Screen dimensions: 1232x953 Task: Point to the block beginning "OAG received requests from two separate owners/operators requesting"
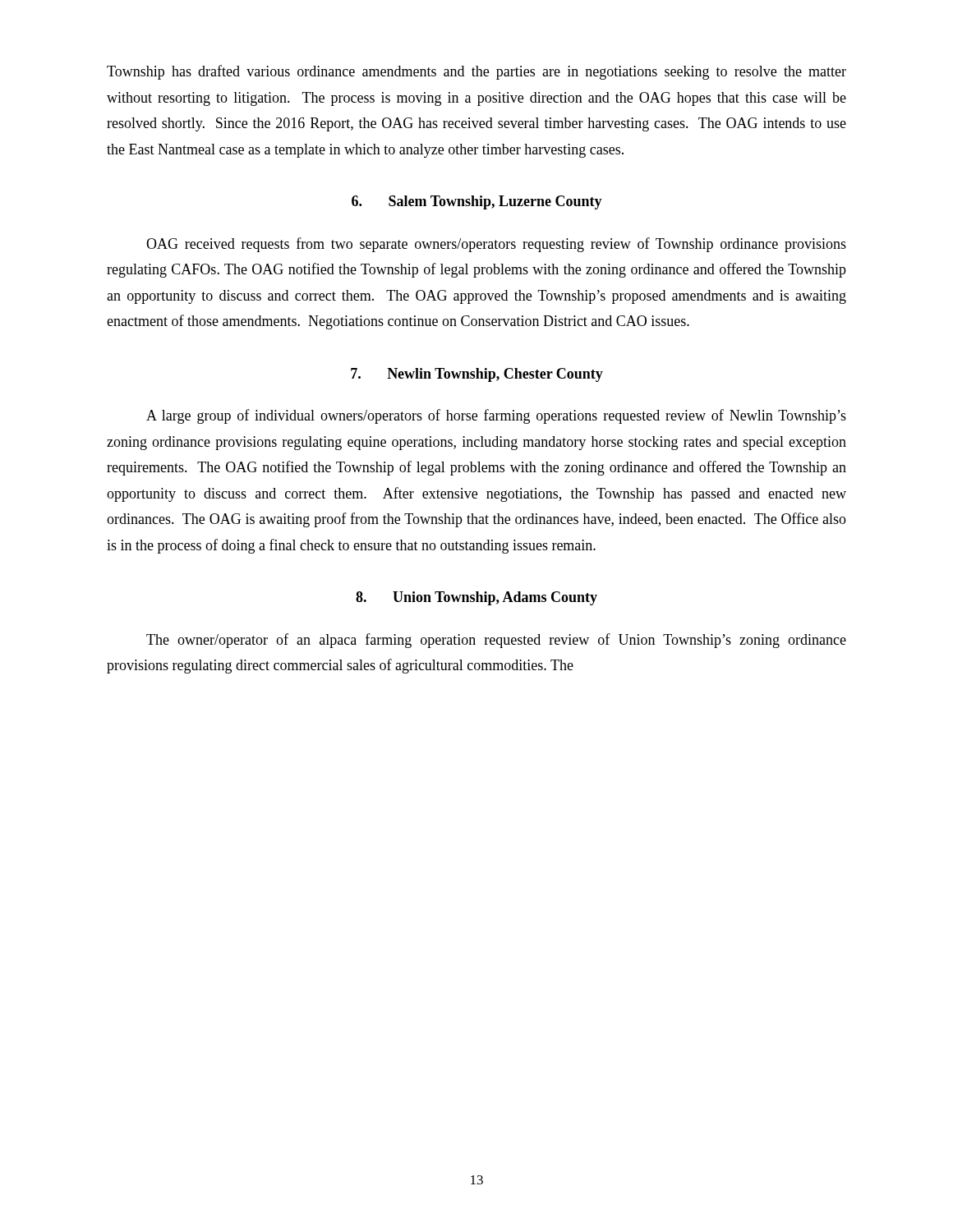coord(476,283)
